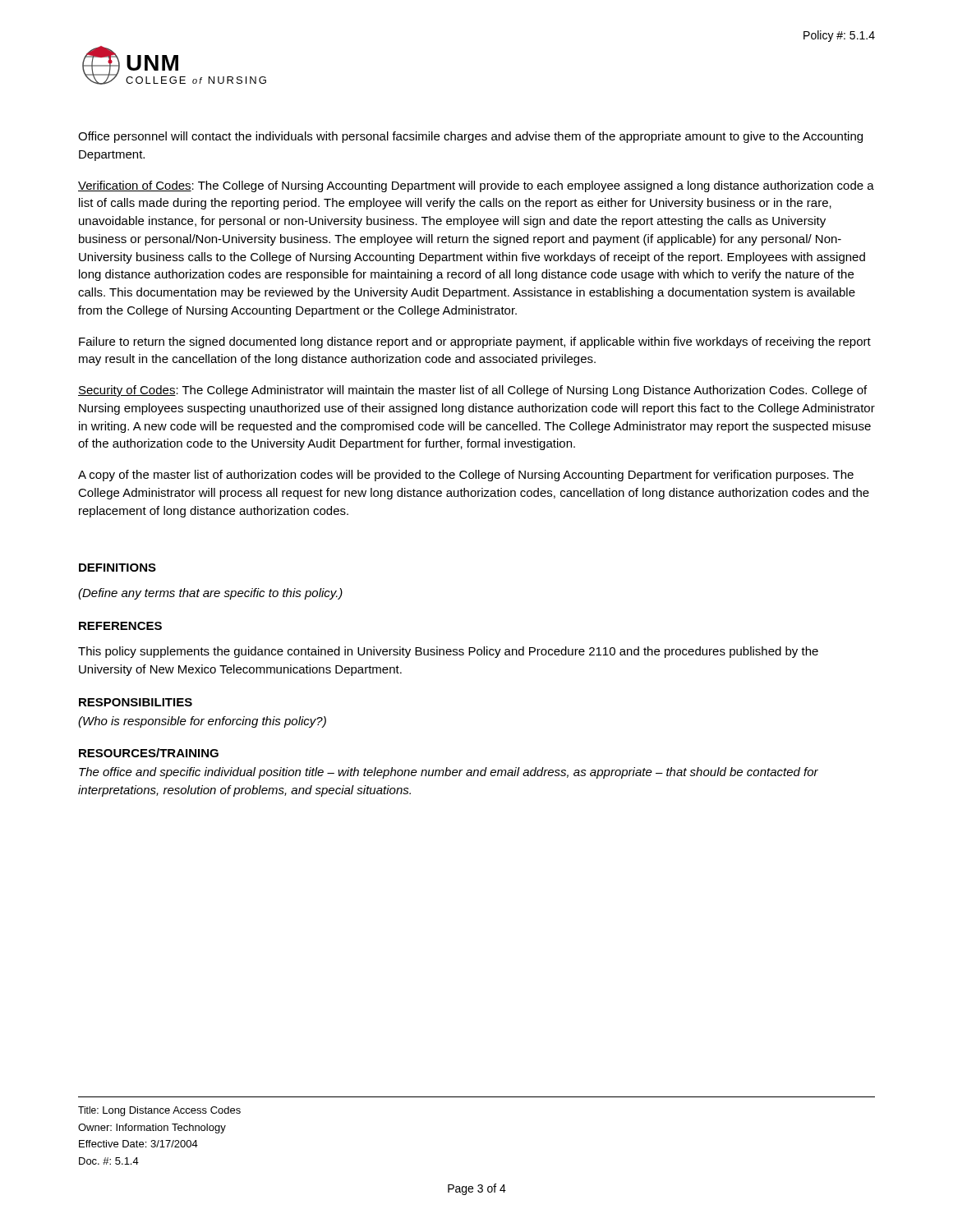This screenshot has width=953, height=1232.
Task: Point to the block beginning "Office personnel will contact the individuals with"
Action: [x=471, y=145]
